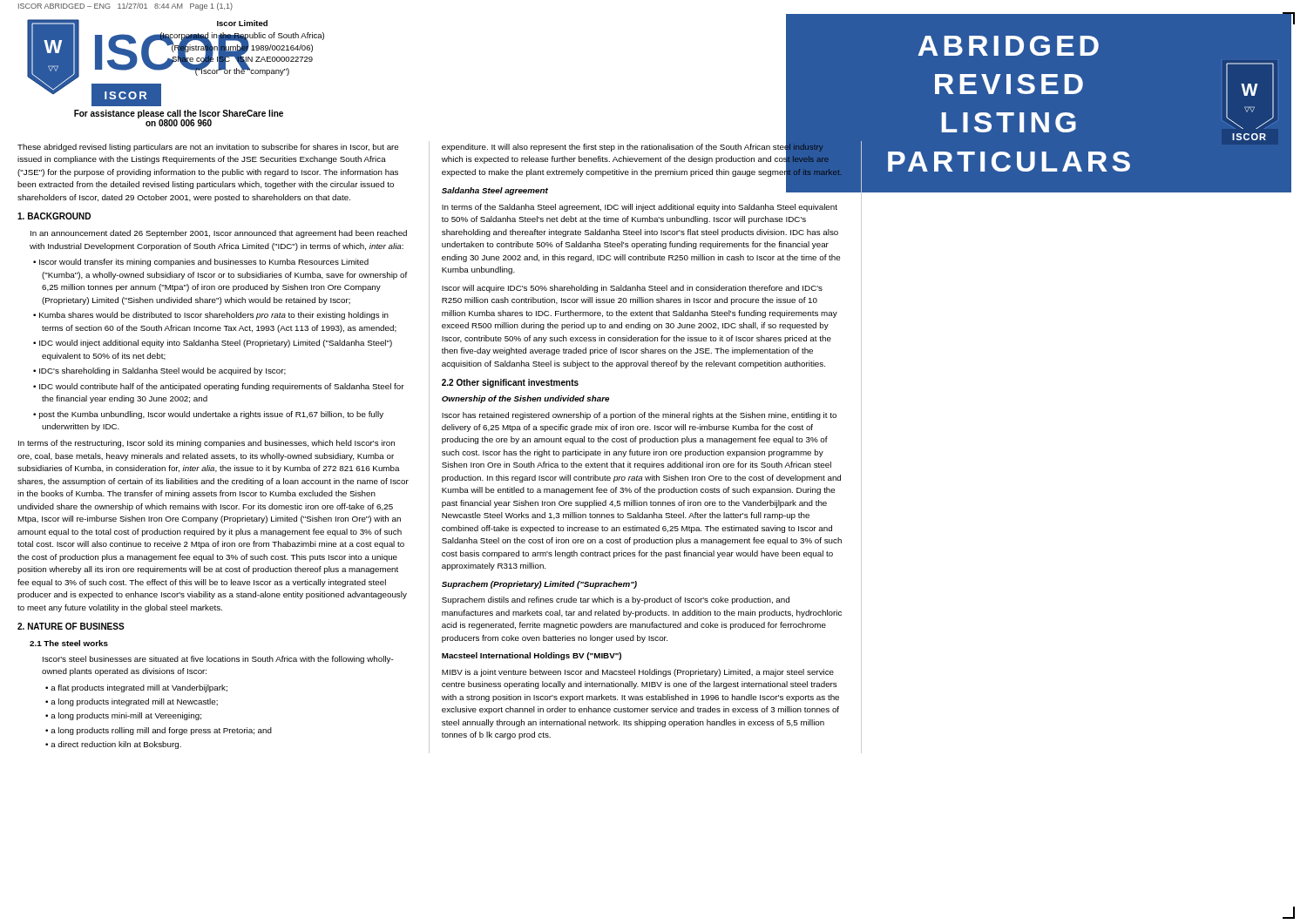Point to the block beginning "• IDC would contribute half of the anticipated"
This screenshot has height=924, width=1307.
point(218,392)
